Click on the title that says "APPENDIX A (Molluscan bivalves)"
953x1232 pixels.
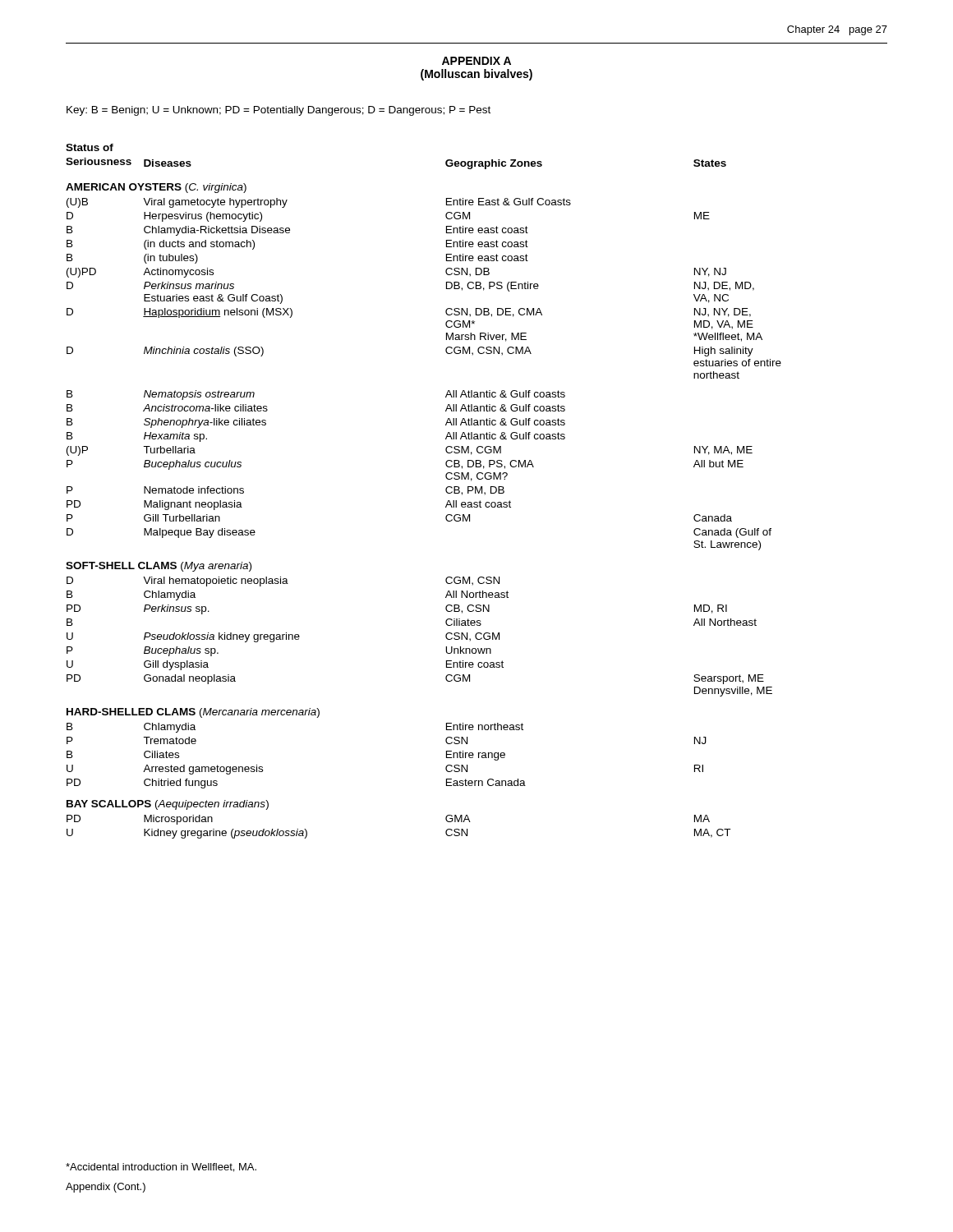click(476, 67)
